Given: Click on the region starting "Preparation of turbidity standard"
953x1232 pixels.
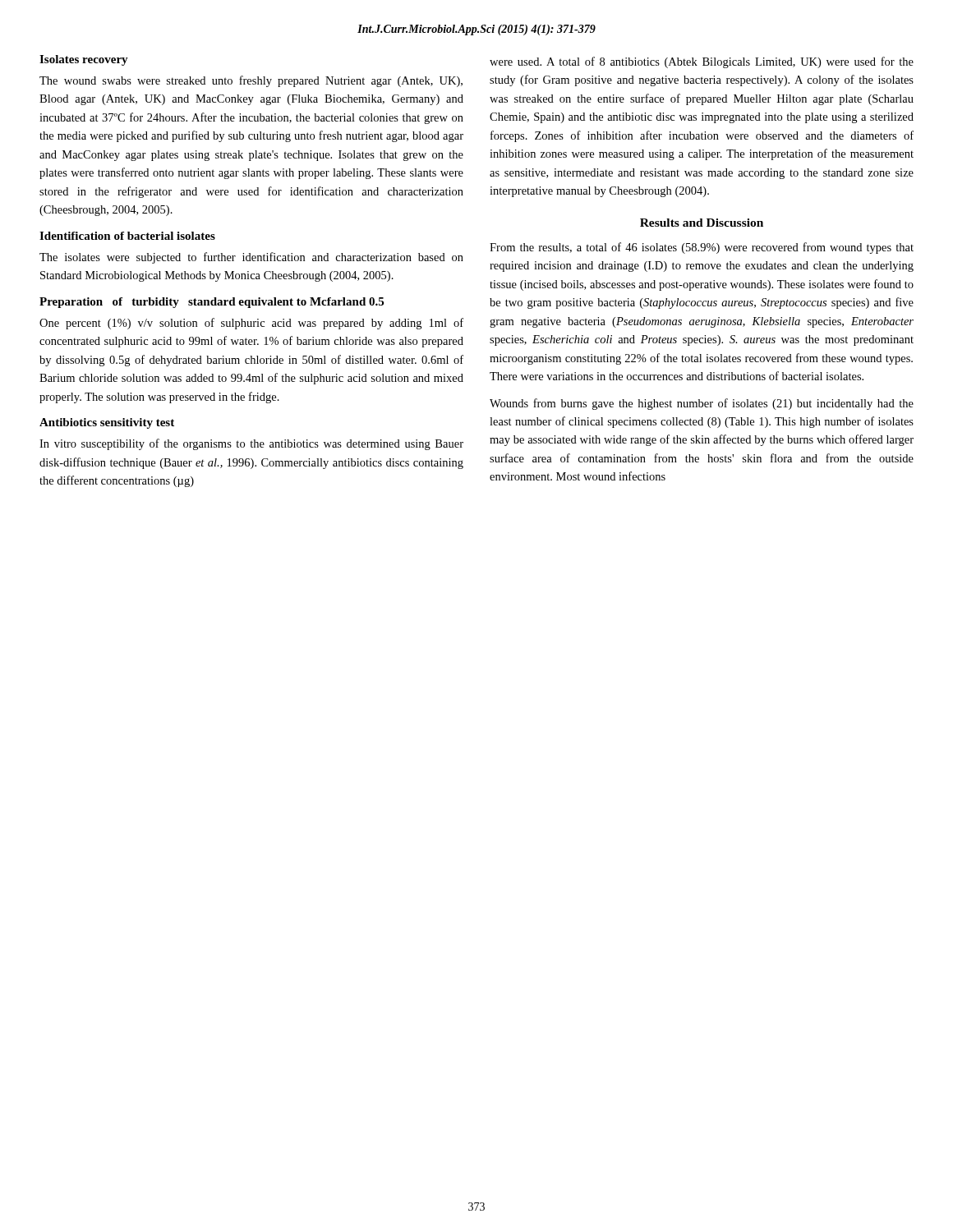Looking at the screenshot, I should [212, 301].
